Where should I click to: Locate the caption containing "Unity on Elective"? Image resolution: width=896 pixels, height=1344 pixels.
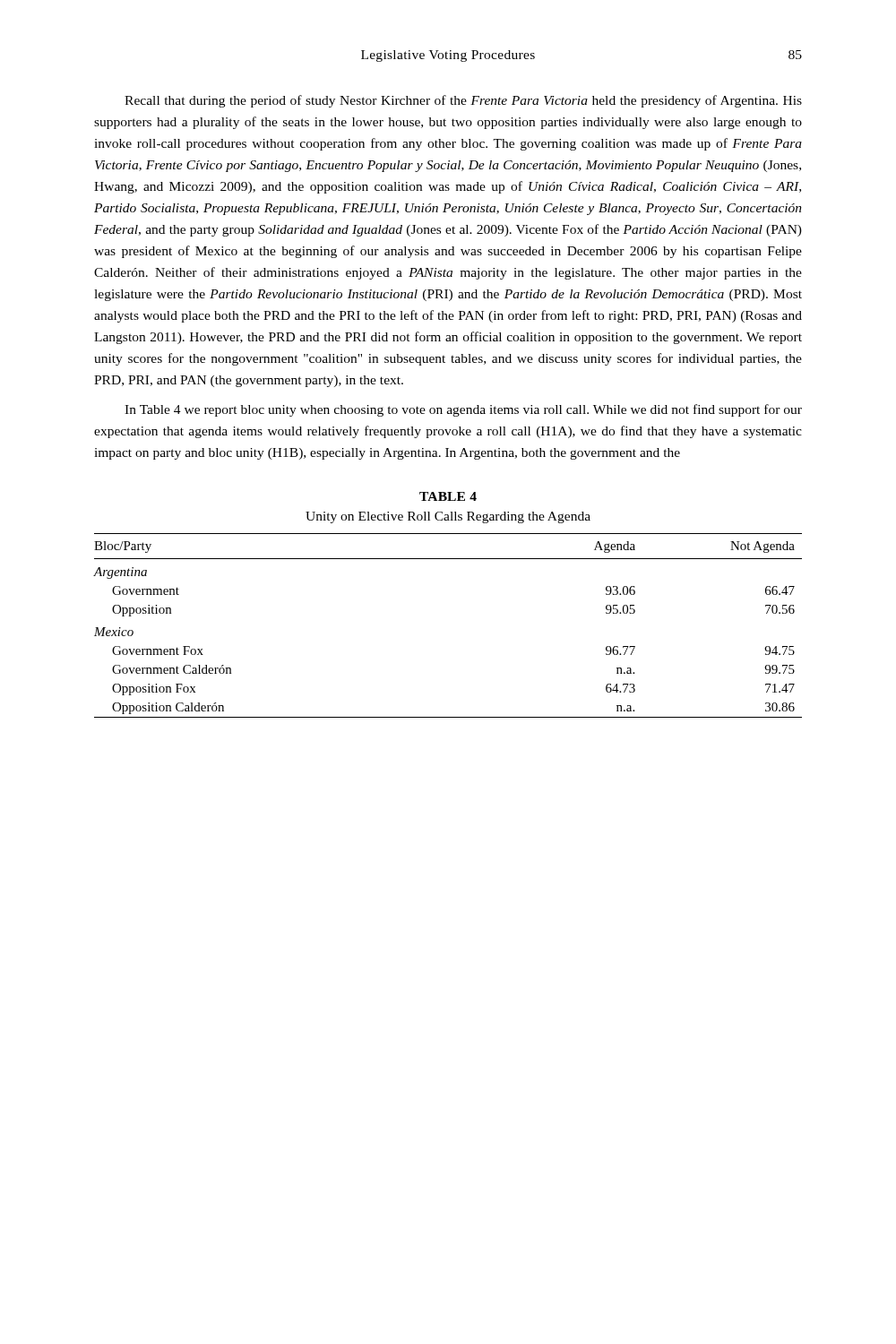tap(448, 515)
